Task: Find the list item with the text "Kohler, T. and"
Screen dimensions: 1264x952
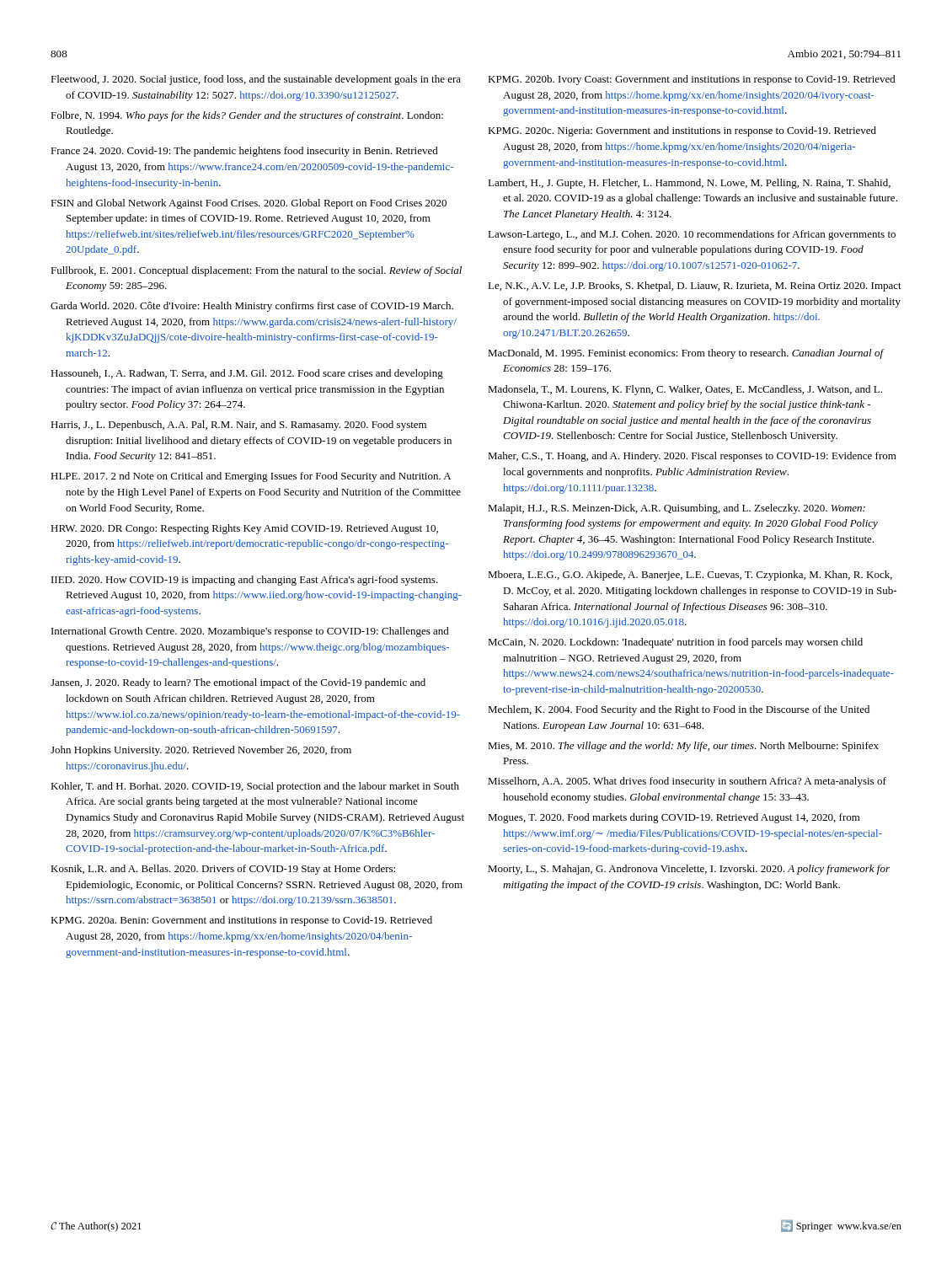Action: tap(257, 817)
